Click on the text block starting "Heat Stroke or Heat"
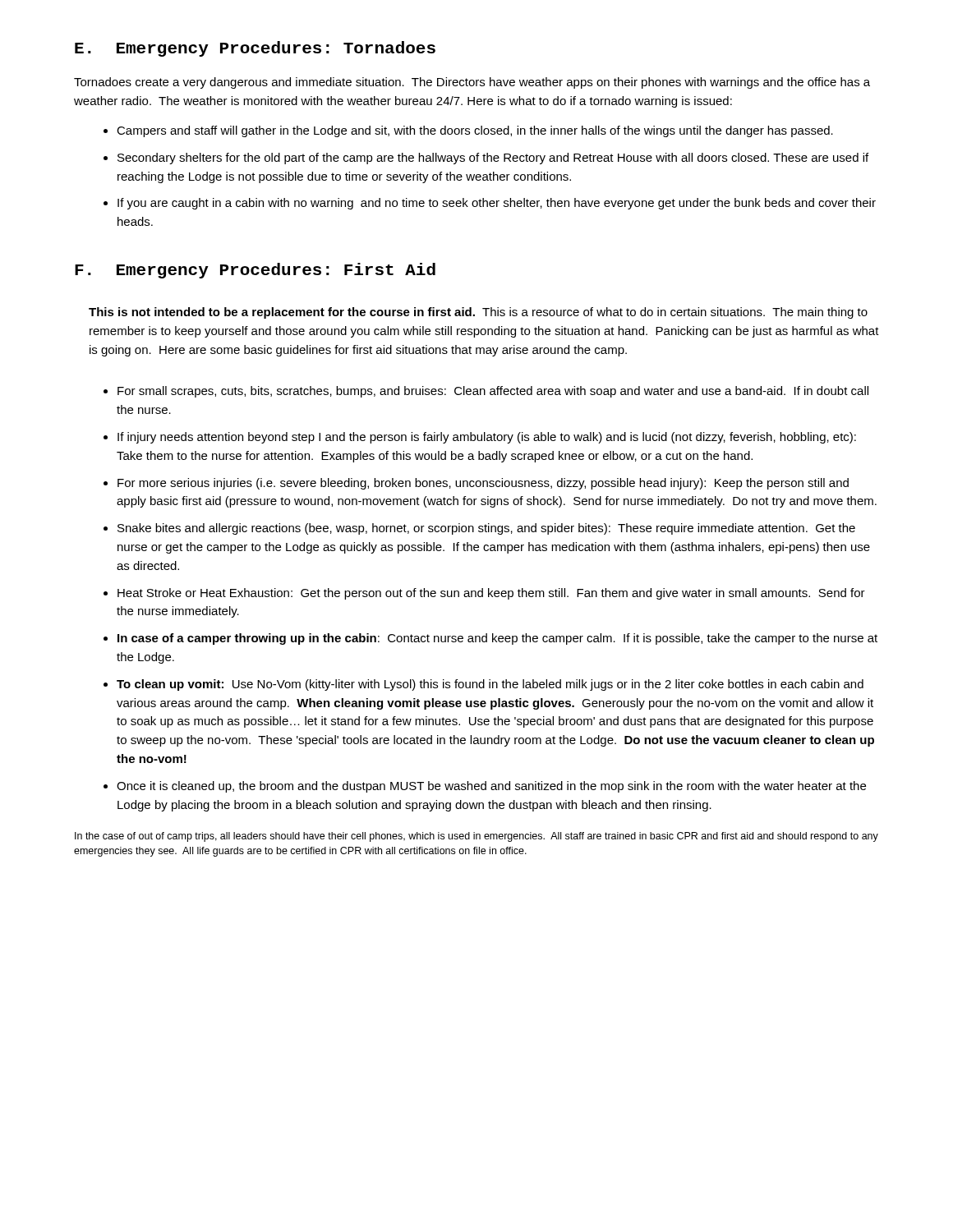The width and height of the screenshot is (953, 1232). pyautogui.click(x=491, y=602)
